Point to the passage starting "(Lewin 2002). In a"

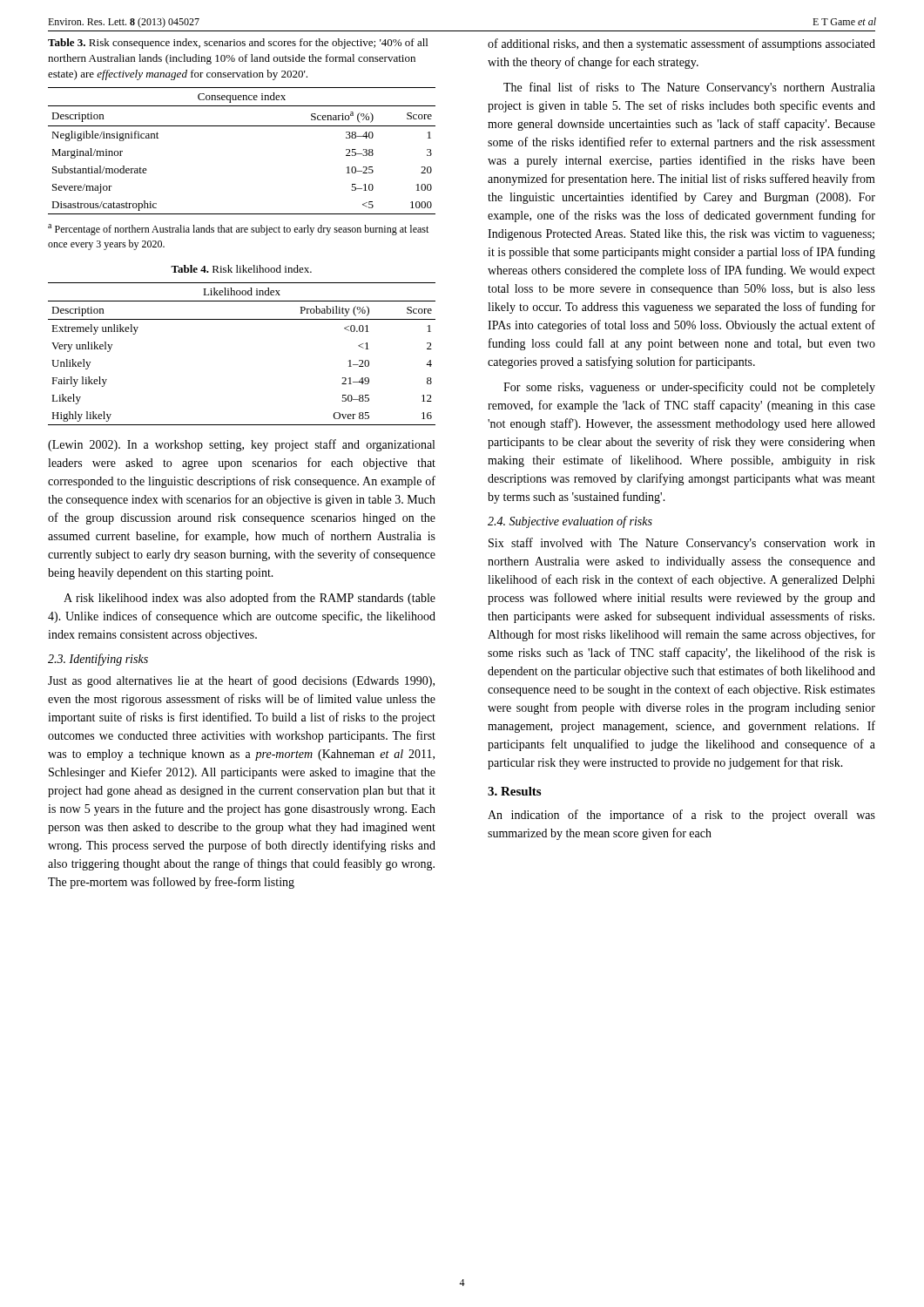coord(242,509)
